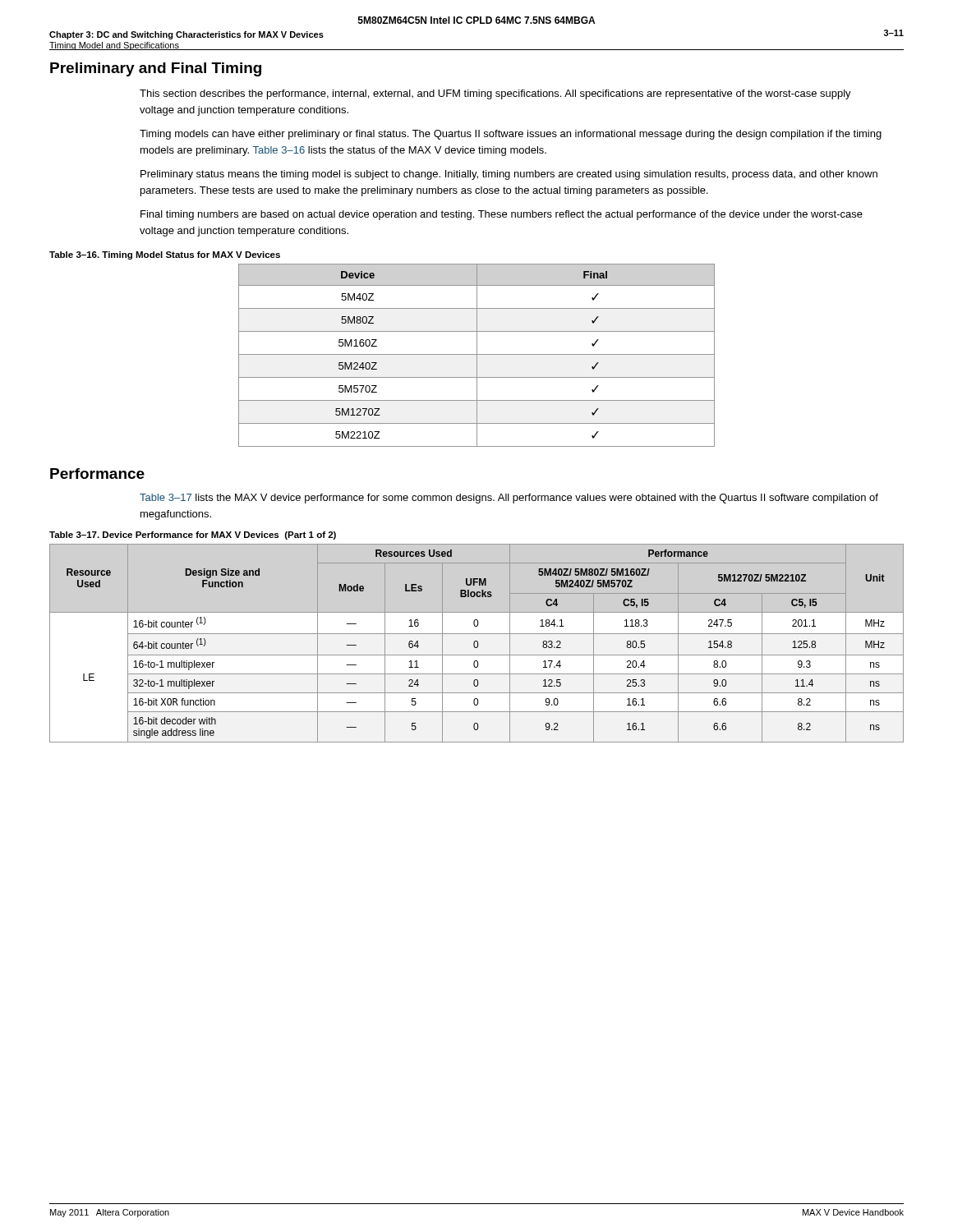Screen dimensions: 1232x953
Task: Click on the text block that says "This section describes the"
Action: pos(495,101)
